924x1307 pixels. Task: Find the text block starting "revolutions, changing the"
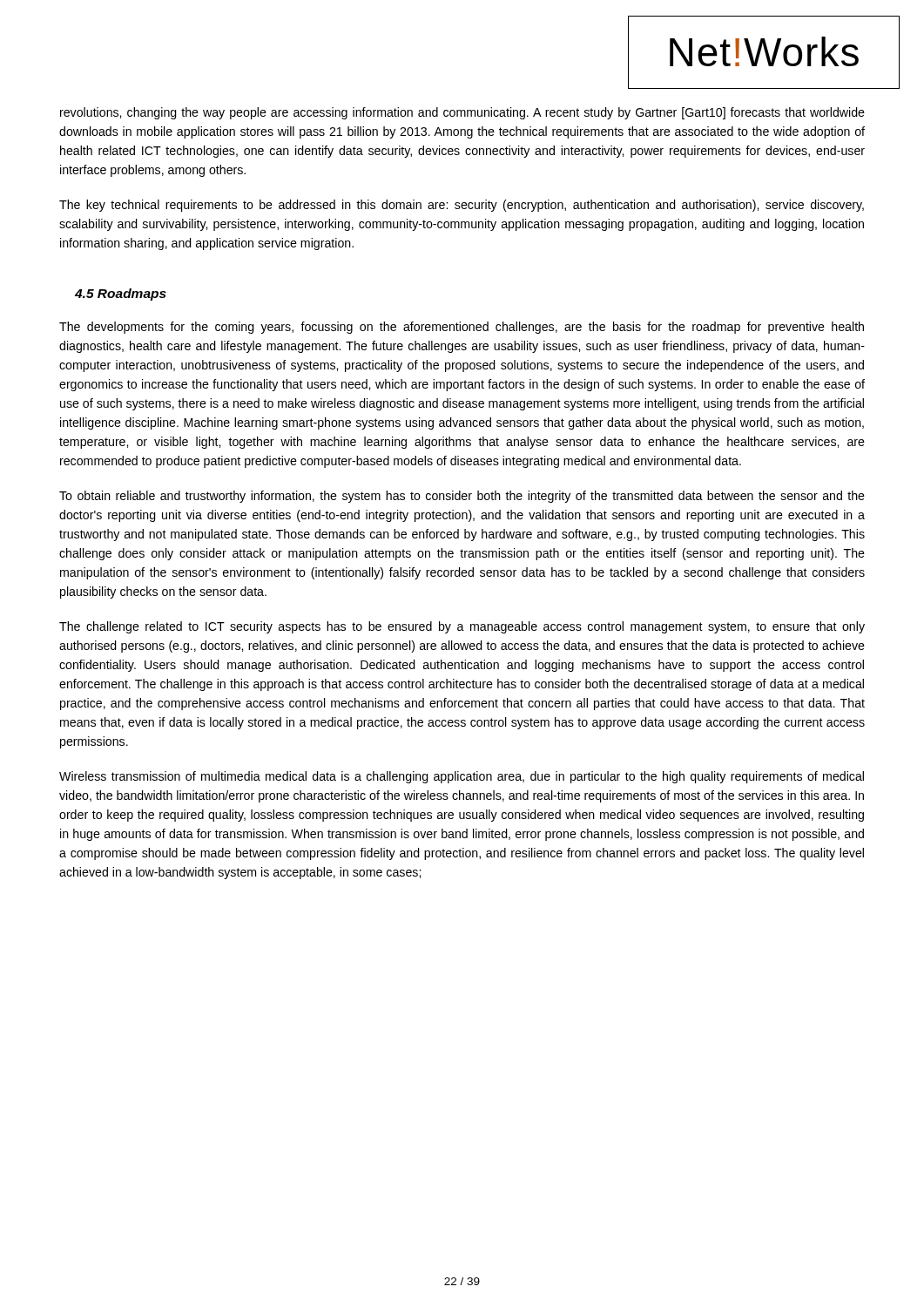click(462, 141)
